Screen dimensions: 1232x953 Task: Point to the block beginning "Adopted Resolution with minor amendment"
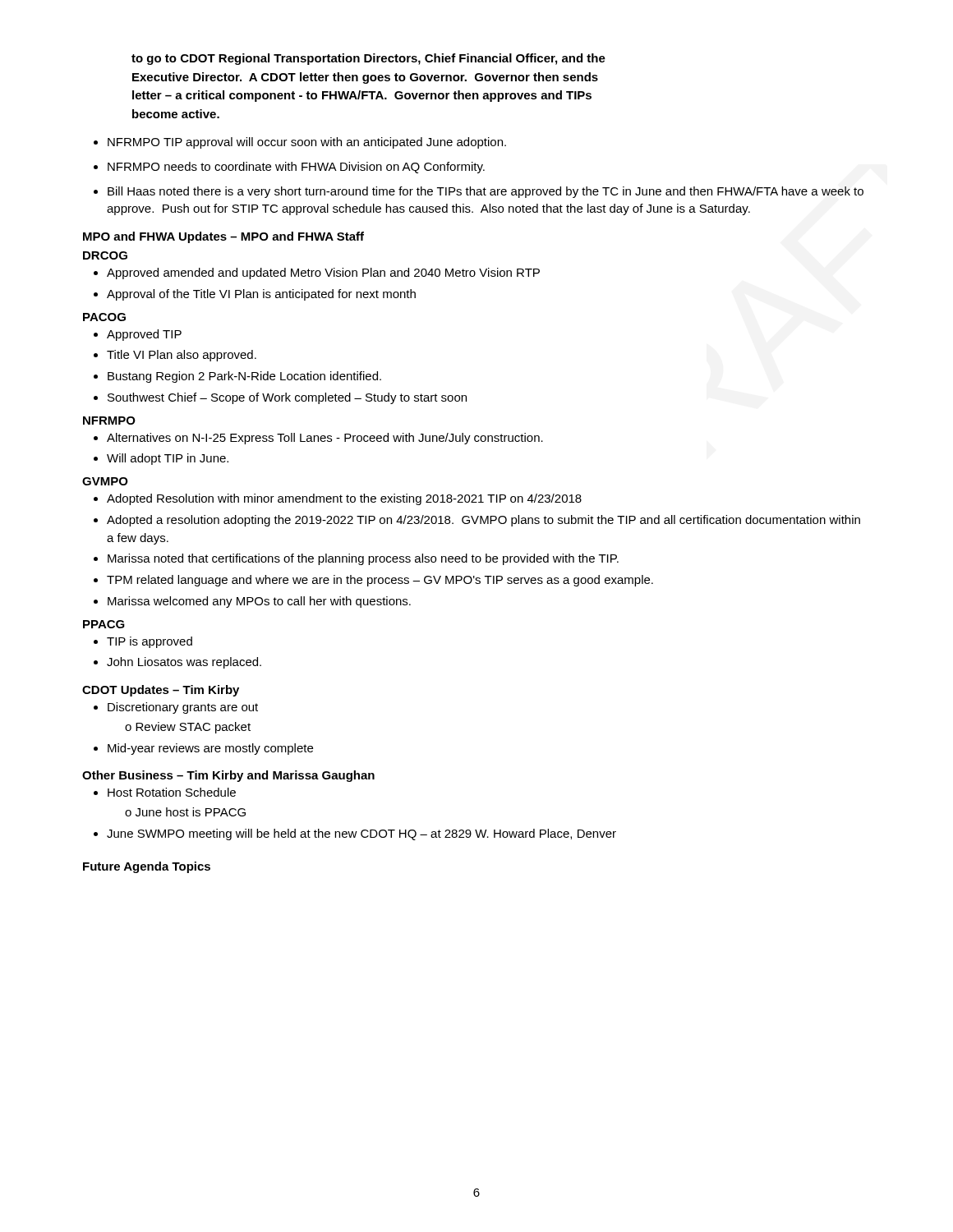(476, 550)
